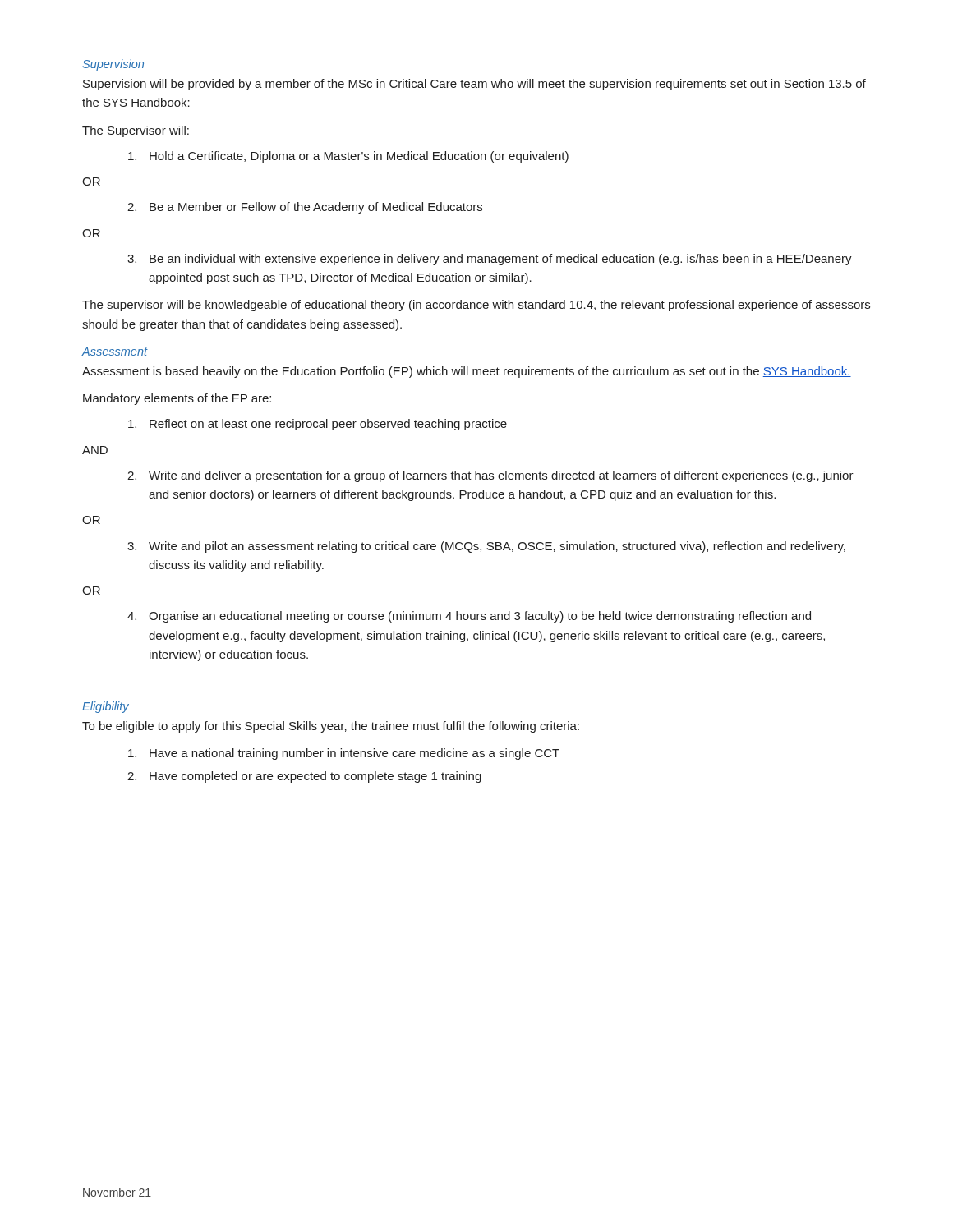Select the block starting "4. Organise an"
953x1232 pixels.
click(499, 635)
